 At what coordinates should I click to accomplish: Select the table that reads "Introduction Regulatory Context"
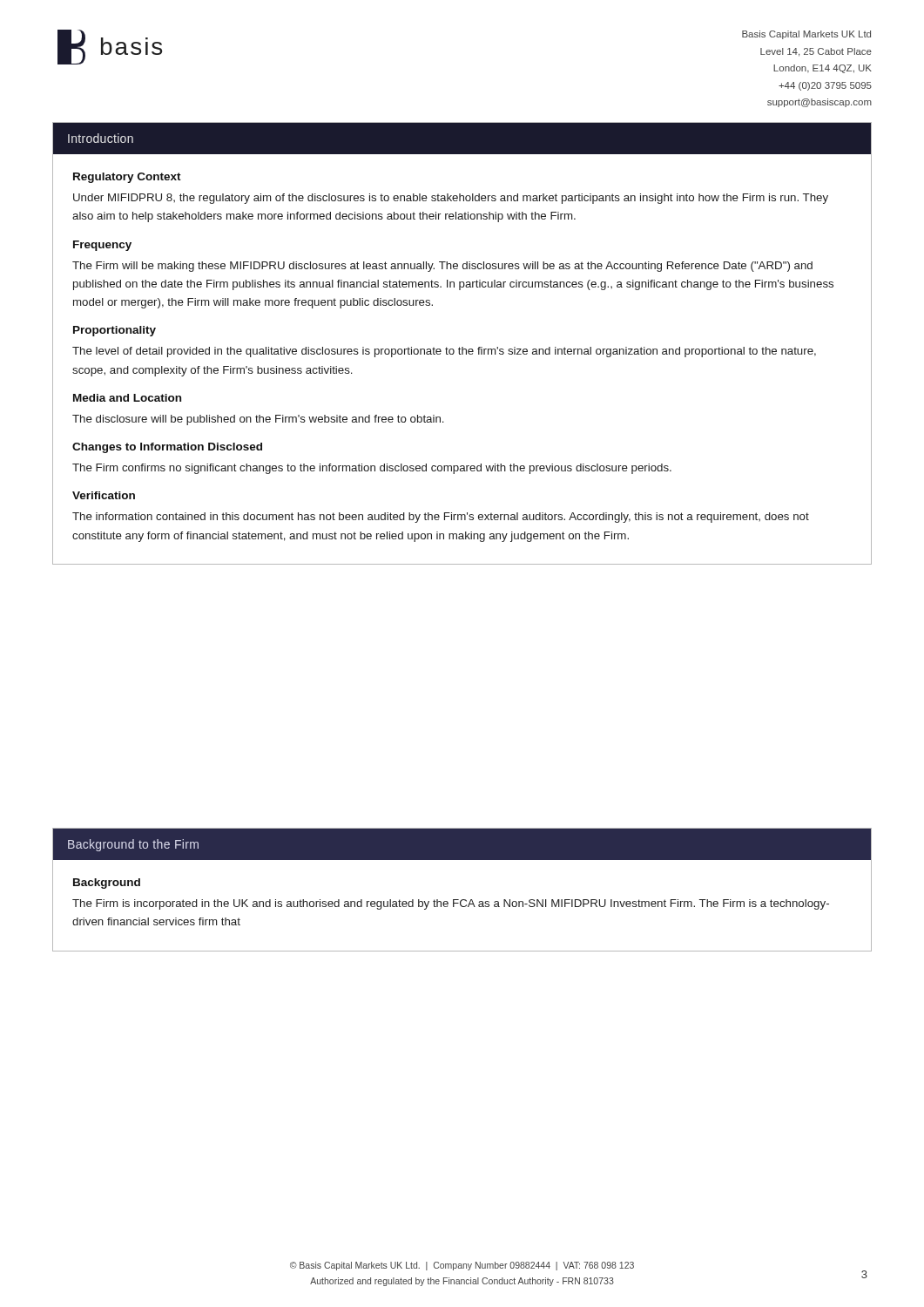pos(462,343)
